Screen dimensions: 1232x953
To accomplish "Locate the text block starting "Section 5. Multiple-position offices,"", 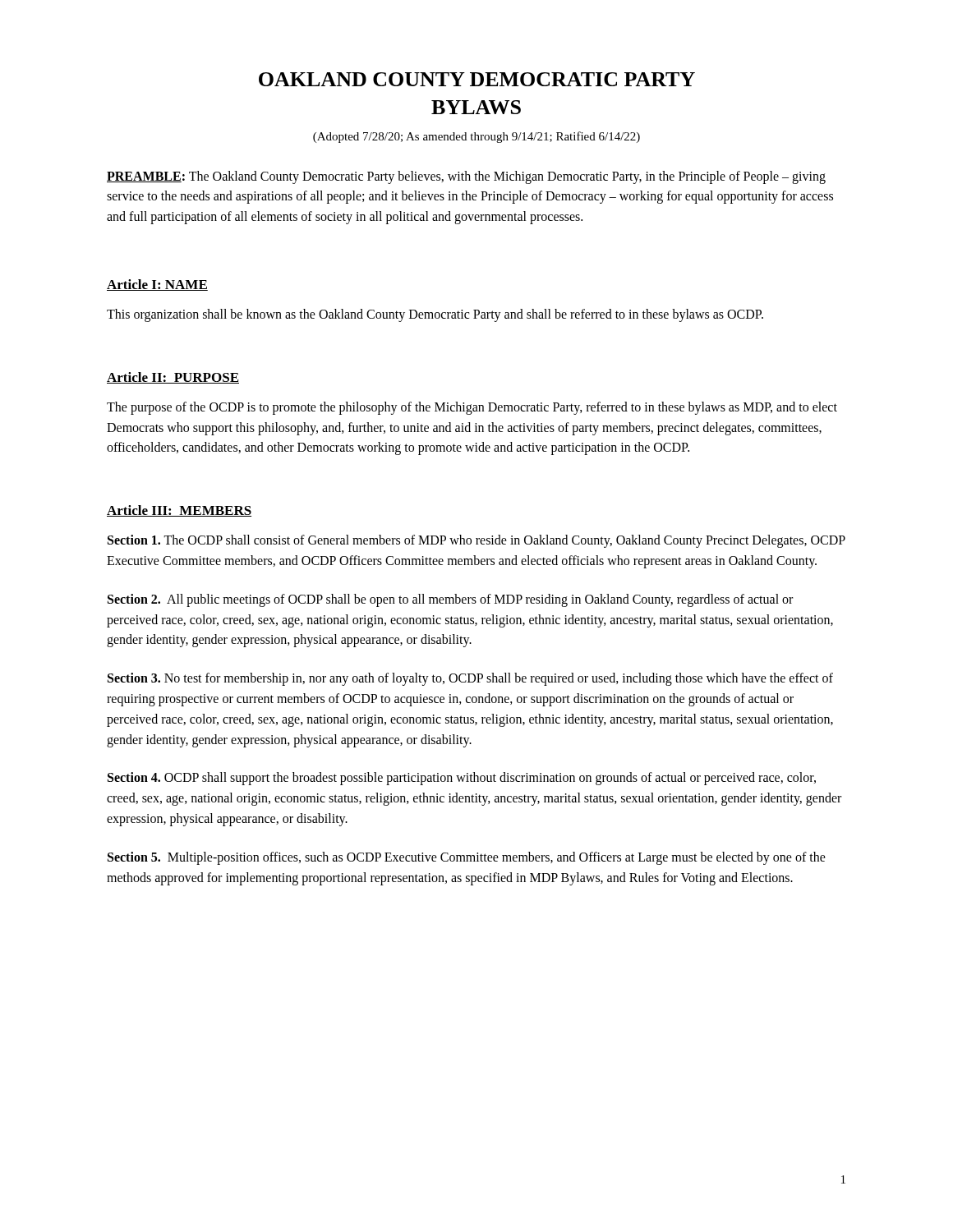I will click(466, 867).
